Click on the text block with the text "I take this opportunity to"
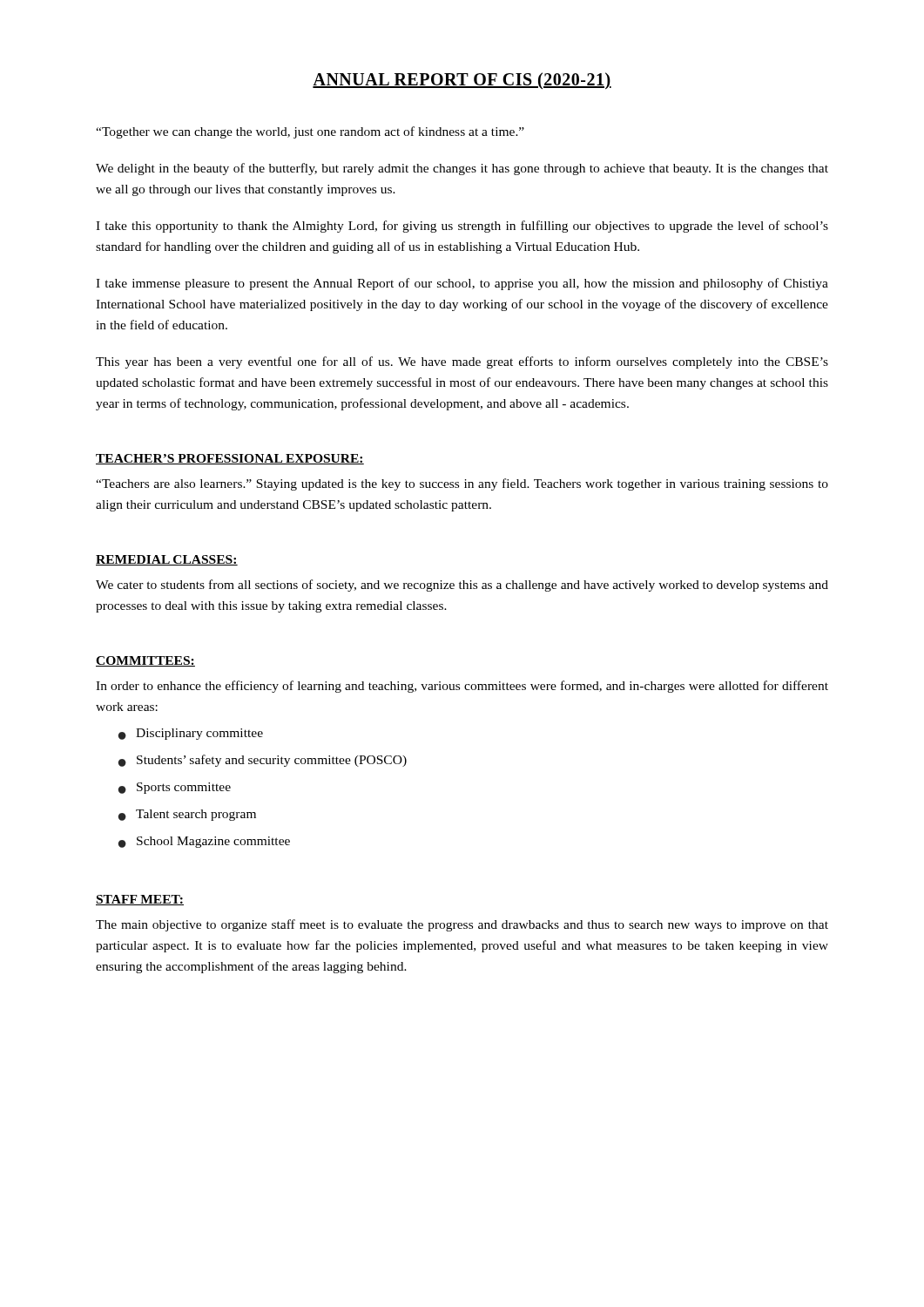Image resolution: width=924 pixels, height=1307 pixels. (462, 236)
